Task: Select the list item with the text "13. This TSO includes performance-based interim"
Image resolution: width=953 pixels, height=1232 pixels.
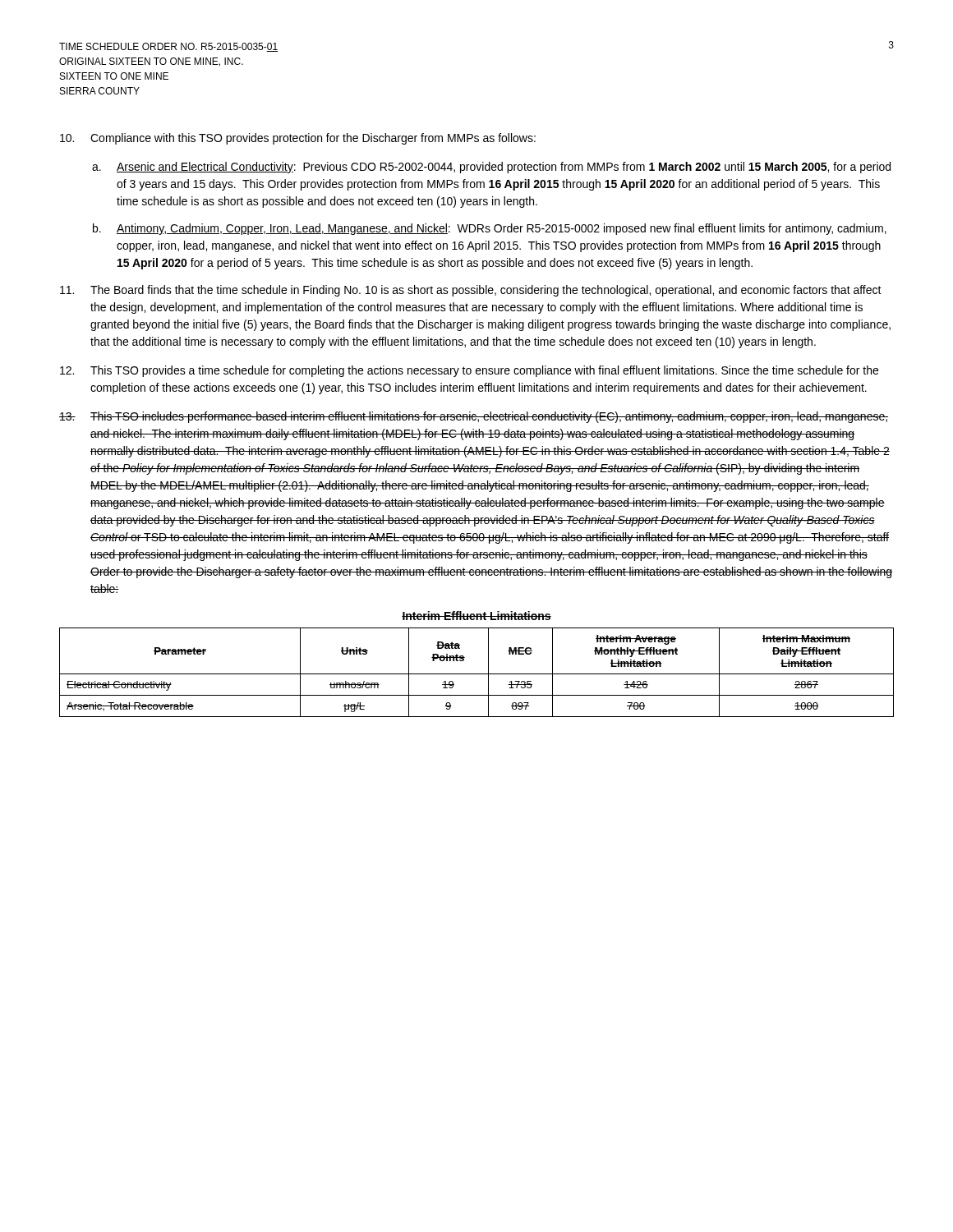Action: (476, 503)
